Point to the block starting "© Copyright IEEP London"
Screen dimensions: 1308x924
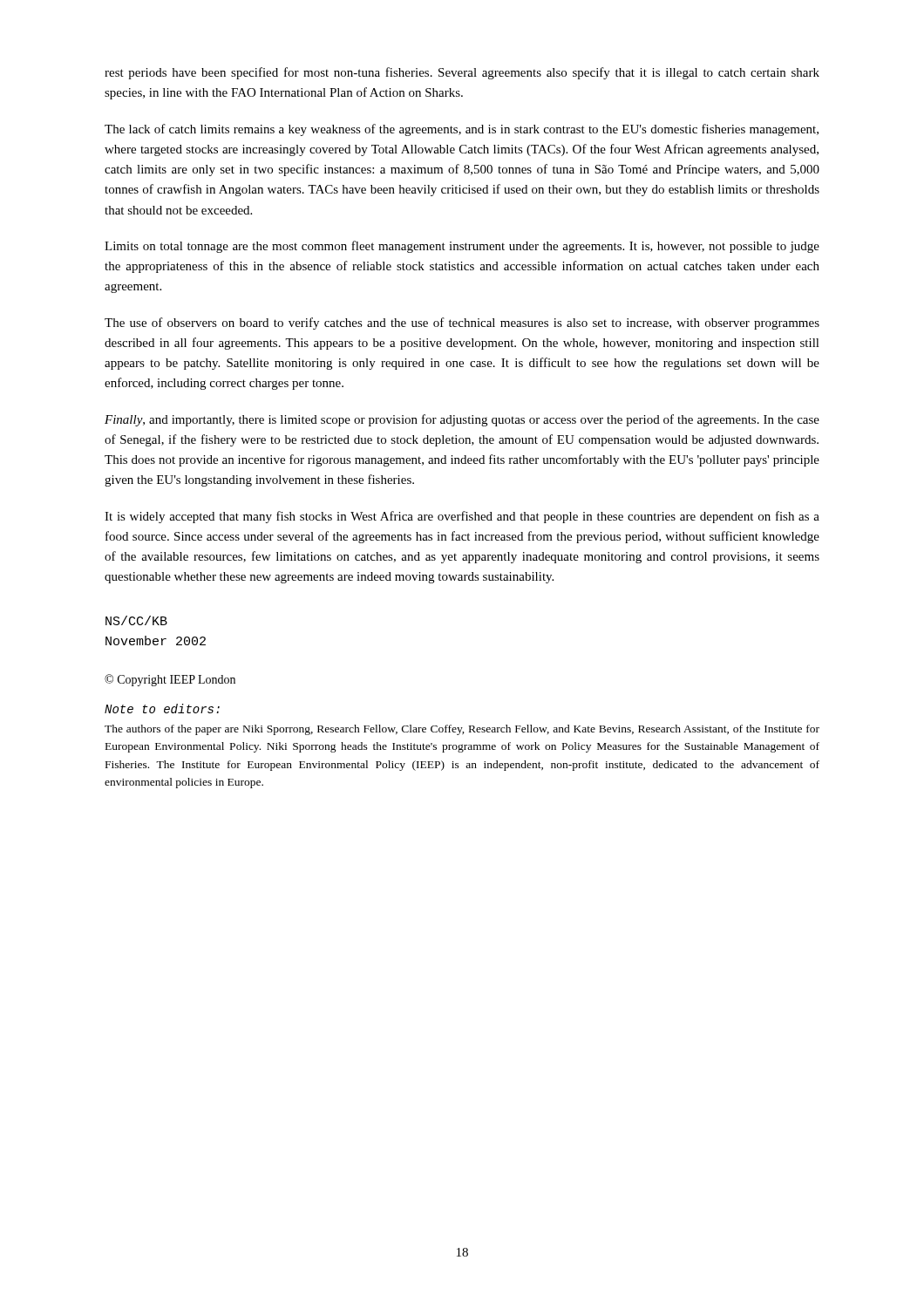click(170, 680)
